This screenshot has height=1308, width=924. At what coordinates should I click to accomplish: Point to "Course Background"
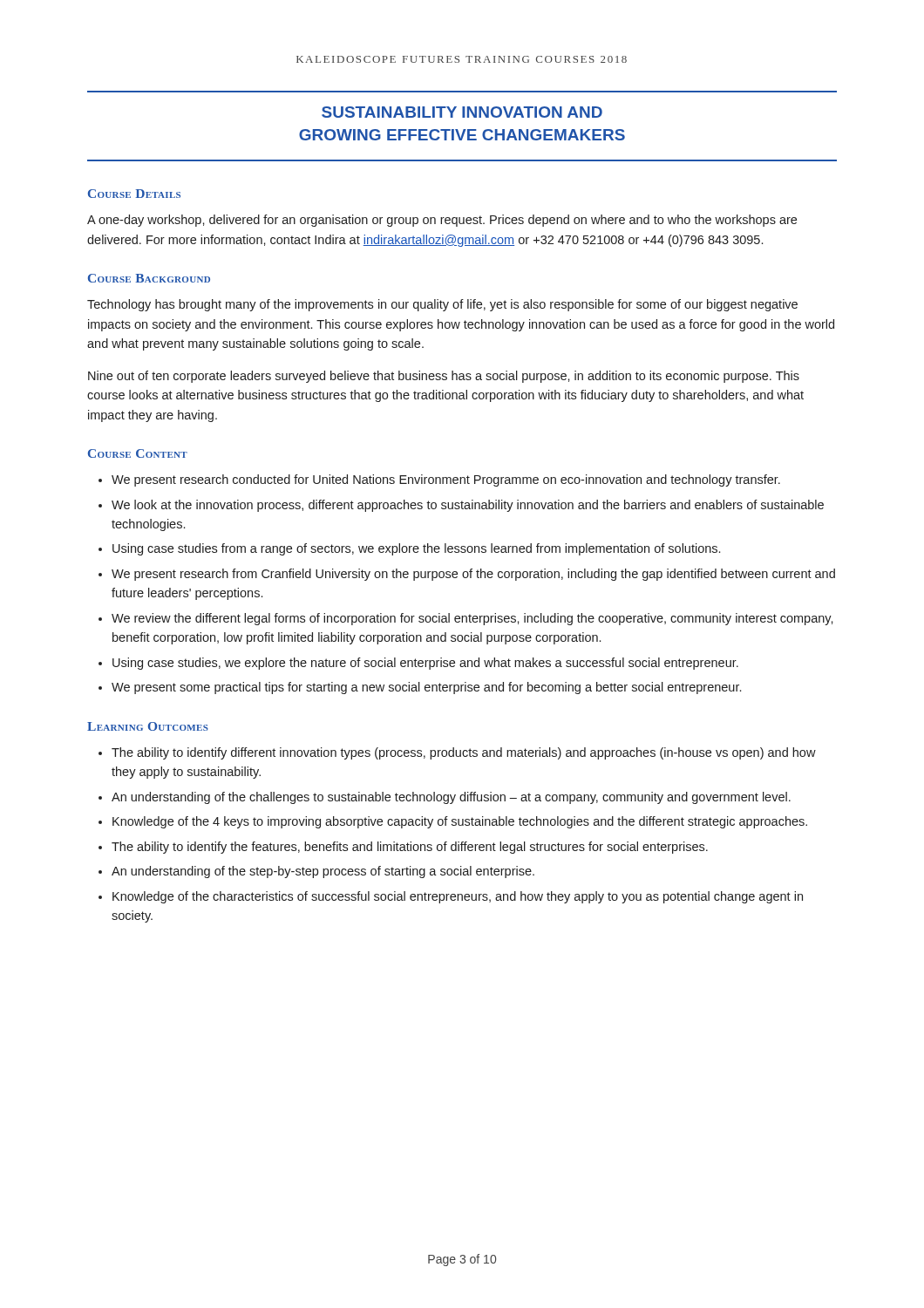[x=149, y=278]
